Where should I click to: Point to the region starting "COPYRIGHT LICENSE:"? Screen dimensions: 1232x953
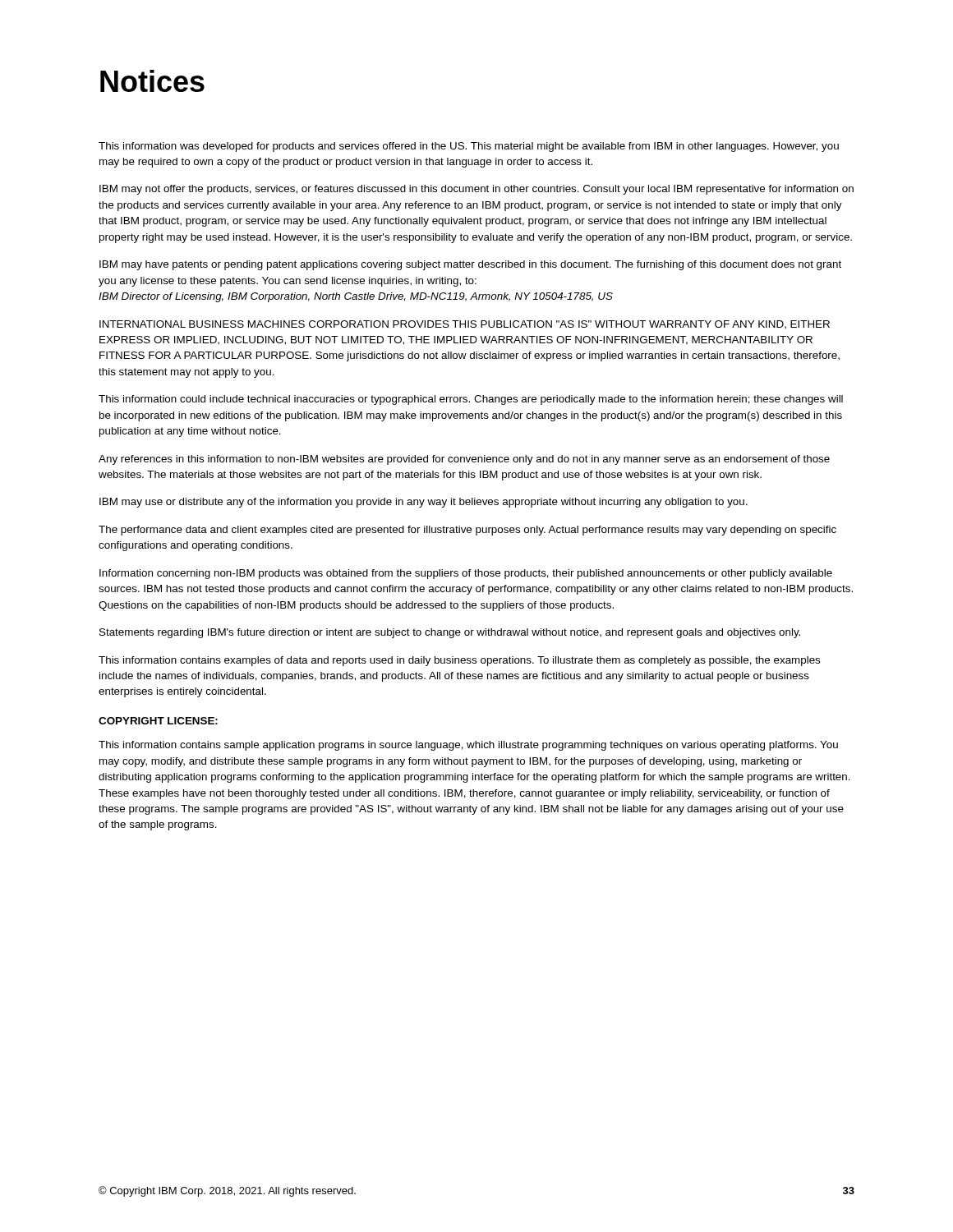tap(158, 721)
